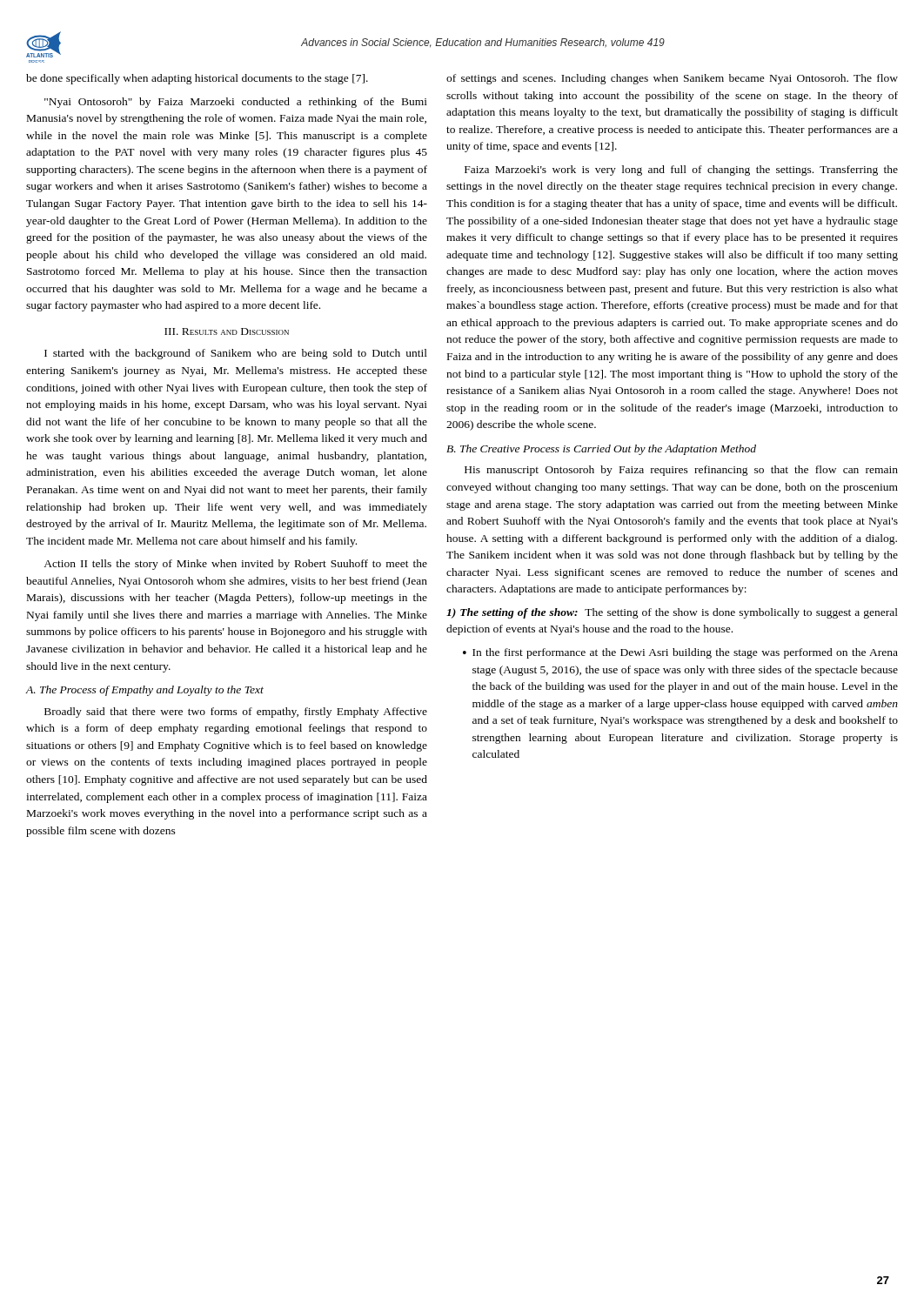This screenshot has width=924, height=1305.
Task: Where is the passage that starts ""Nyai Ontosoroh" by Faiza Marzoeki conducted a"?
Action: (x=227, y=203)
